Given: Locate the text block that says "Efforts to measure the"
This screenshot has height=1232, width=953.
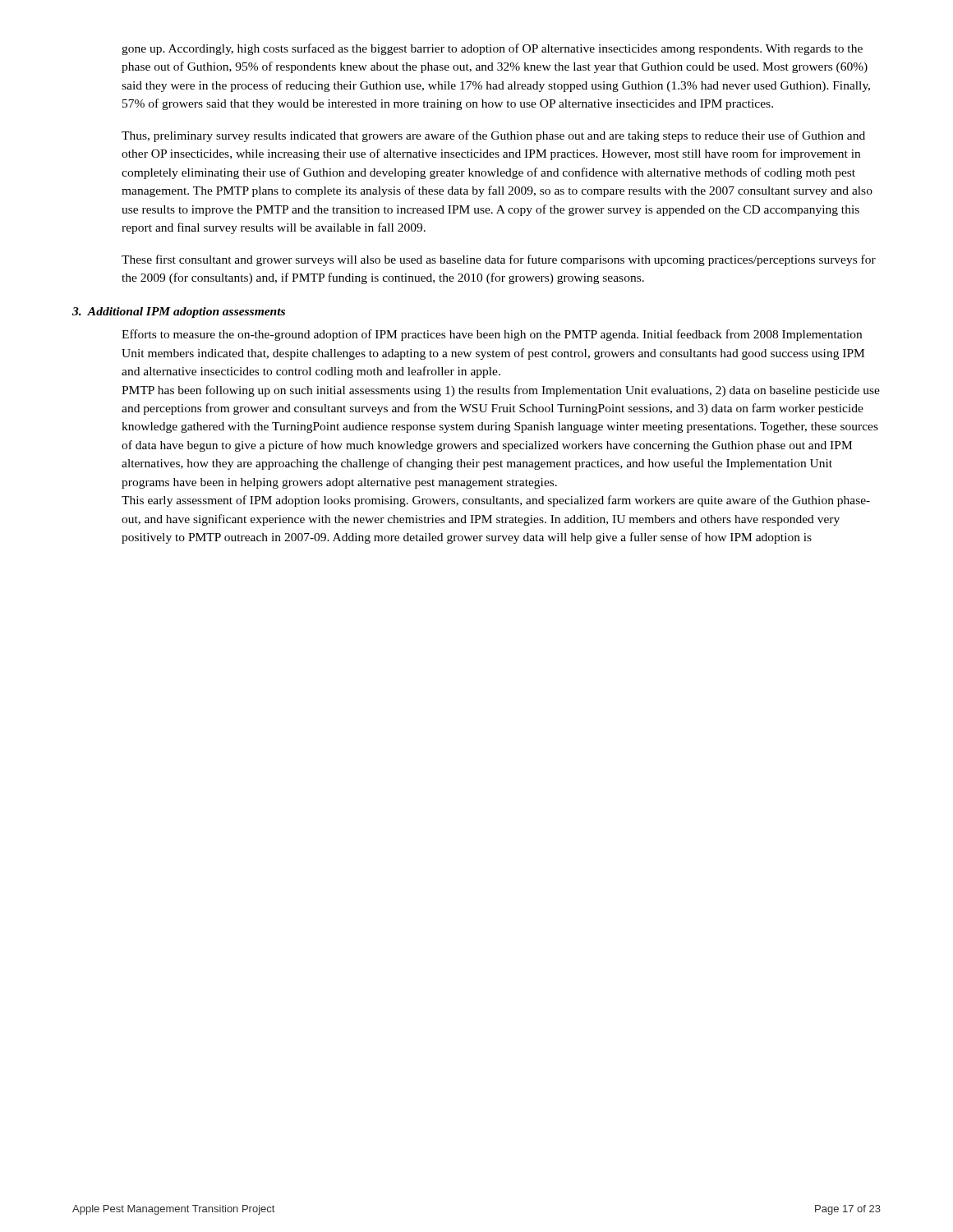Looking at the screenshot, I should point(493,352).
